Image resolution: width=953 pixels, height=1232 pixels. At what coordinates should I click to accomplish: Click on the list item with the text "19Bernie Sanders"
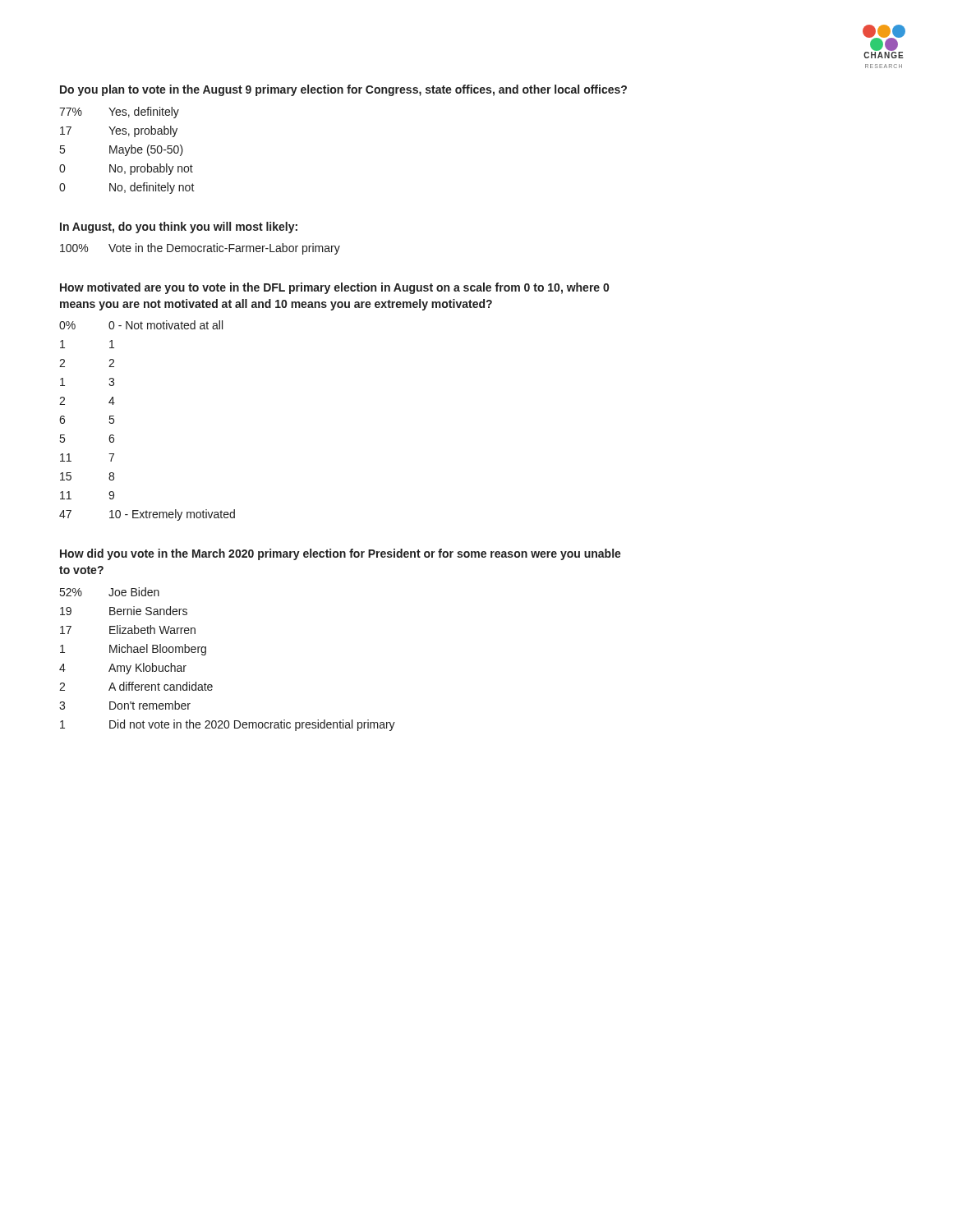(x=123, y=611)
